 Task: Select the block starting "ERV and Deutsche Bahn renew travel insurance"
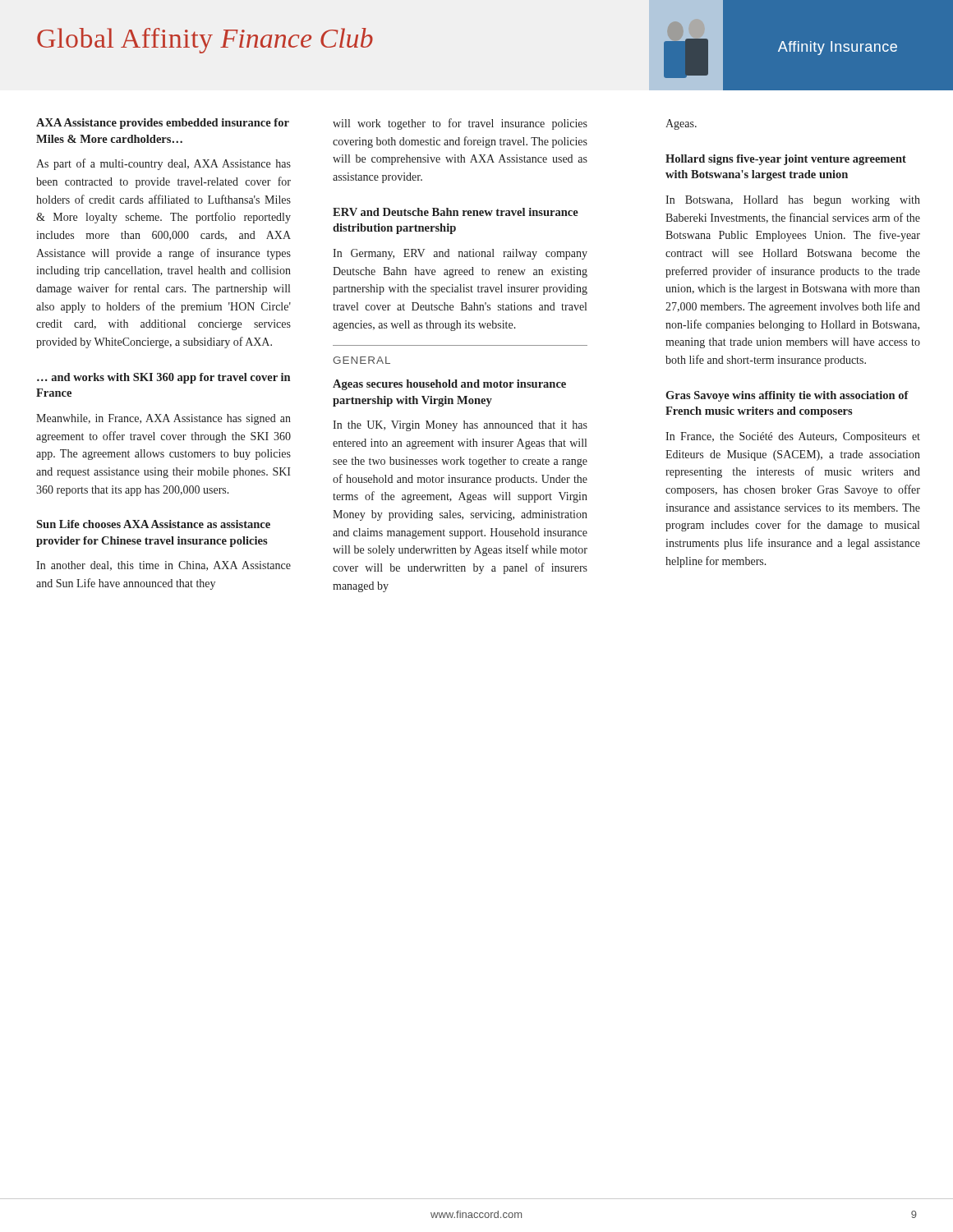(x=455, y=220)
